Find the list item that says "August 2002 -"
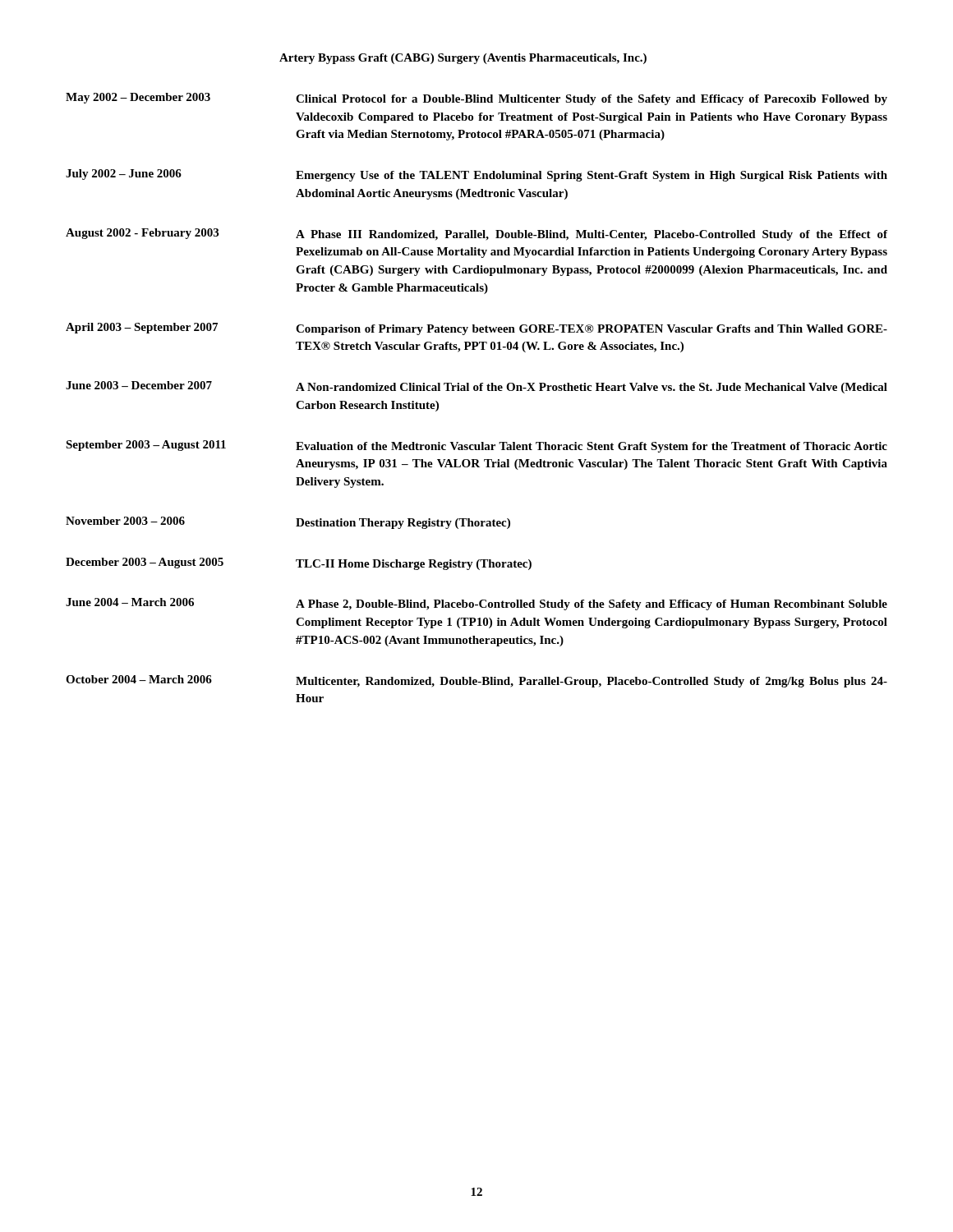This screenshot has height=1232, width=953. [476, 261]
